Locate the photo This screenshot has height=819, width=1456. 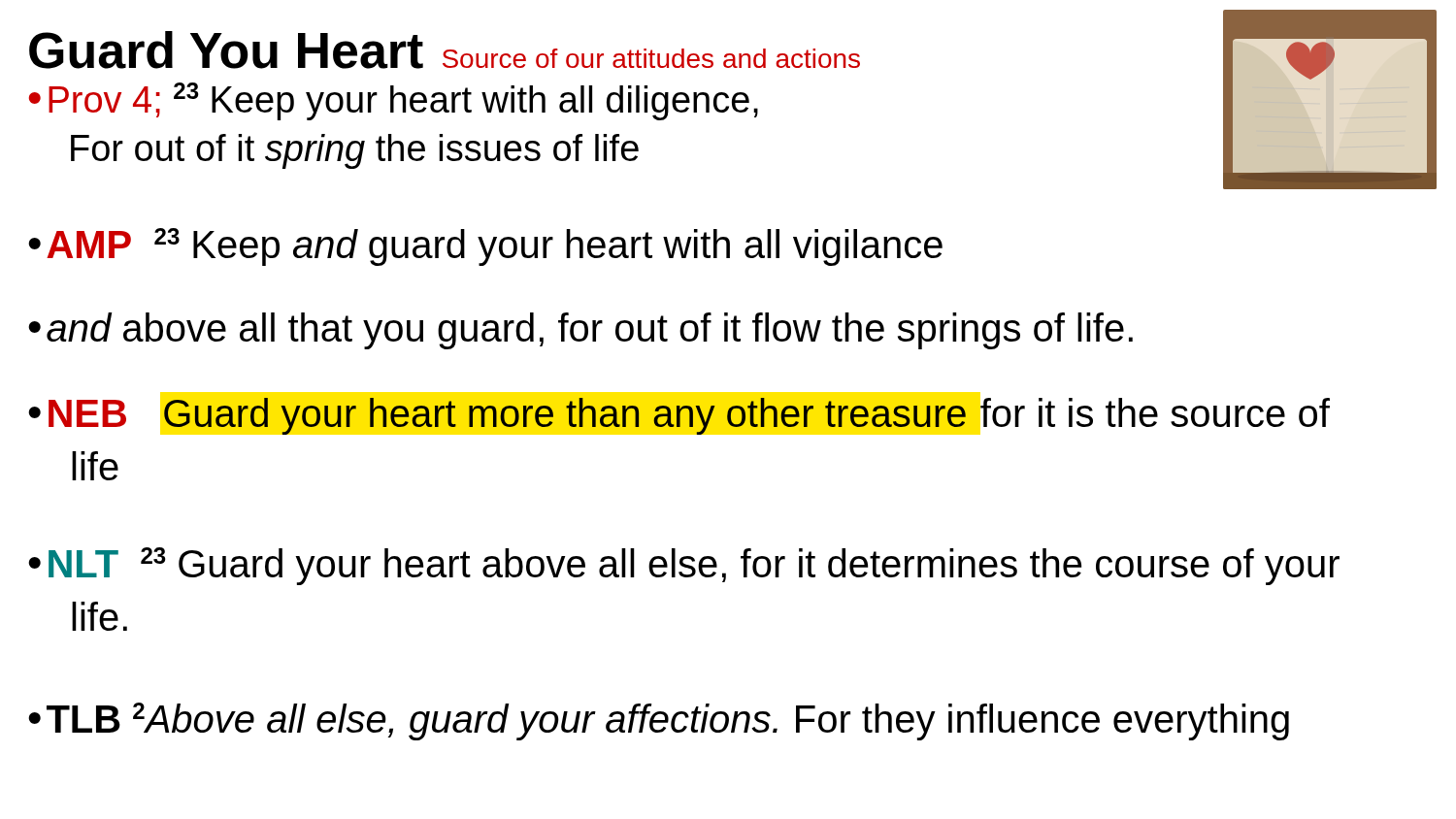pos(1330,99)
